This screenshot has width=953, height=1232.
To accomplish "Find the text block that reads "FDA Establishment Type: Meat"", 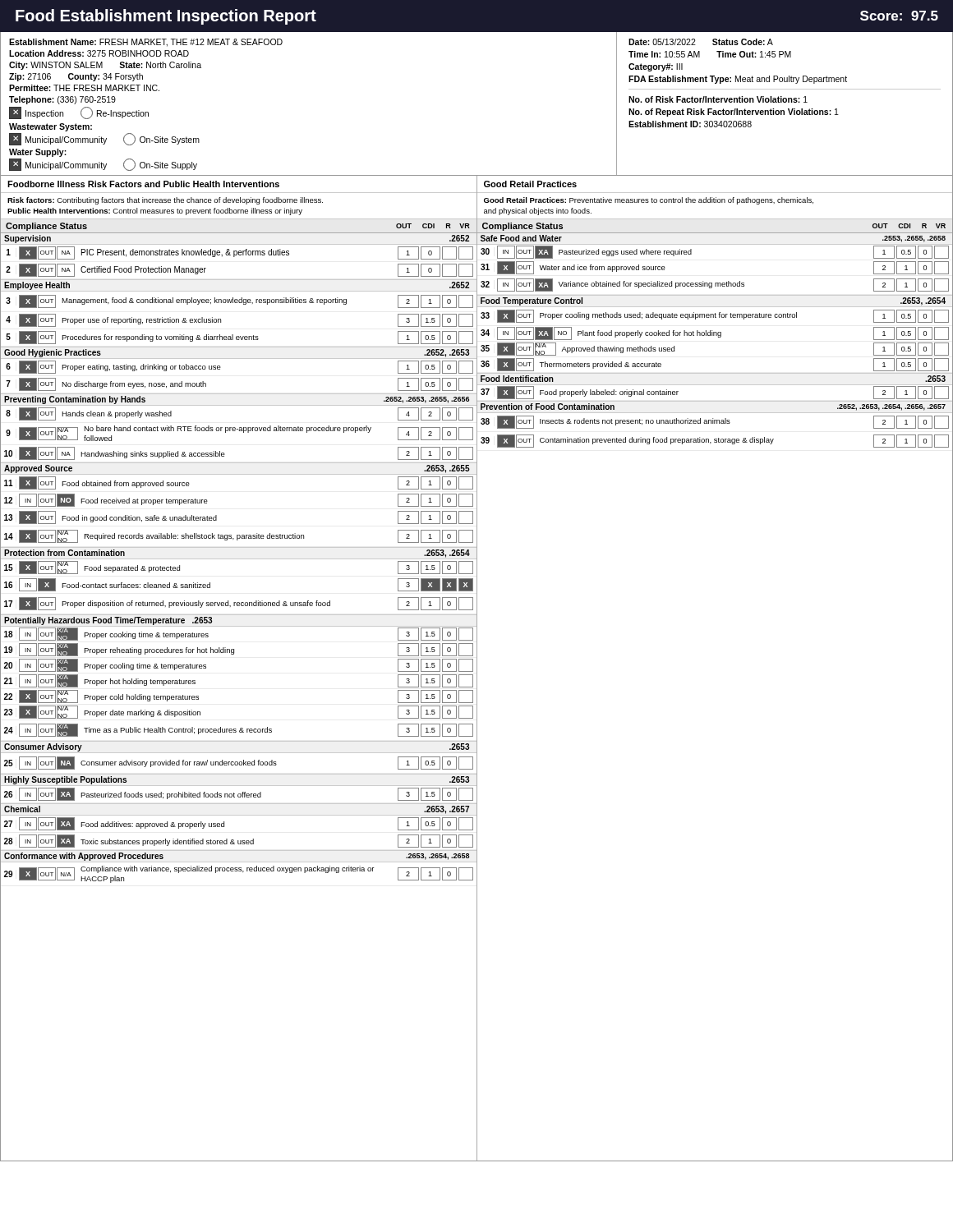I will coord(738,79).
